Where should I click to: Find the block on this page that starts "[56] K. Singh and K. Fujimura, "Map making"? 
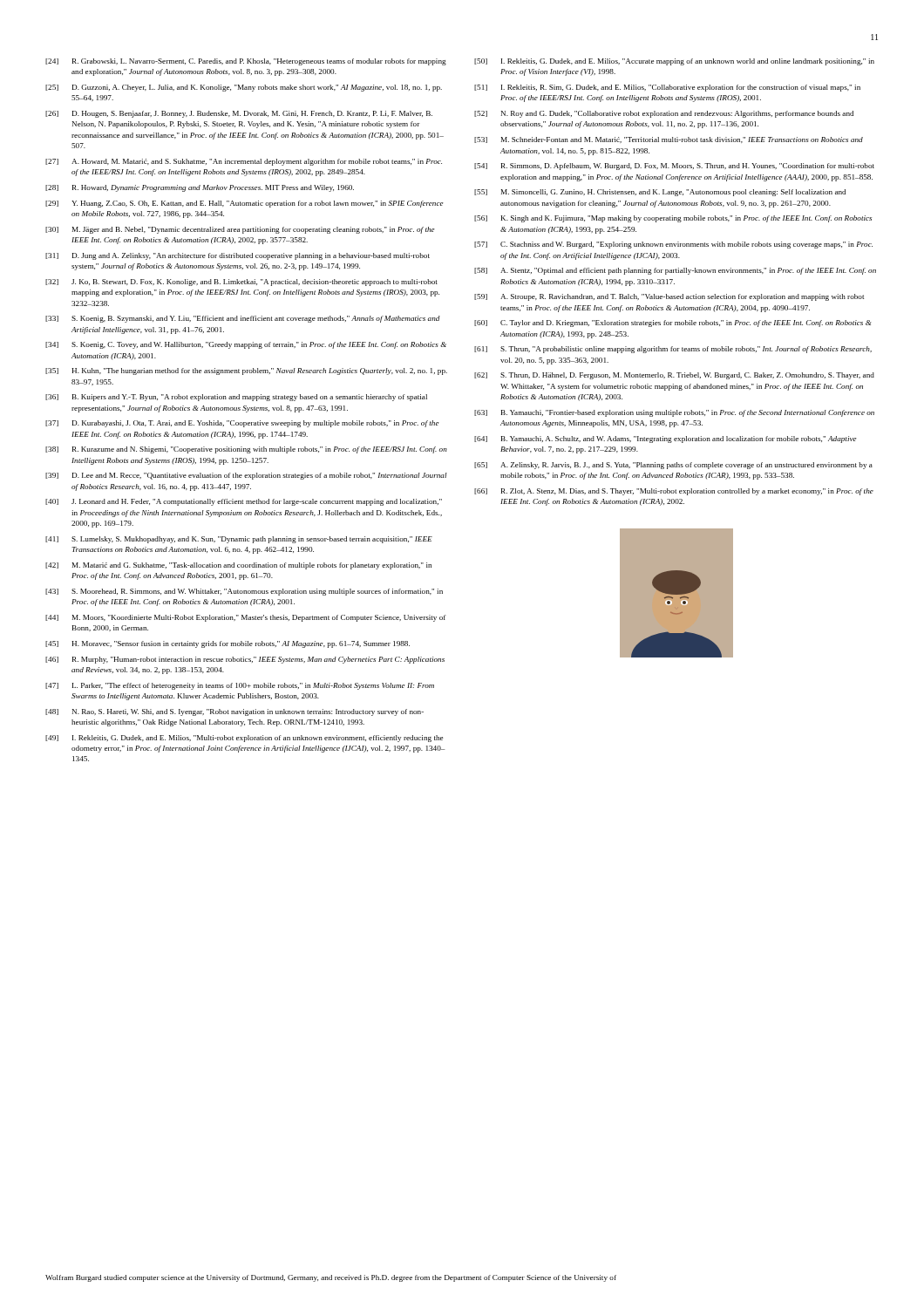[676, 224]
